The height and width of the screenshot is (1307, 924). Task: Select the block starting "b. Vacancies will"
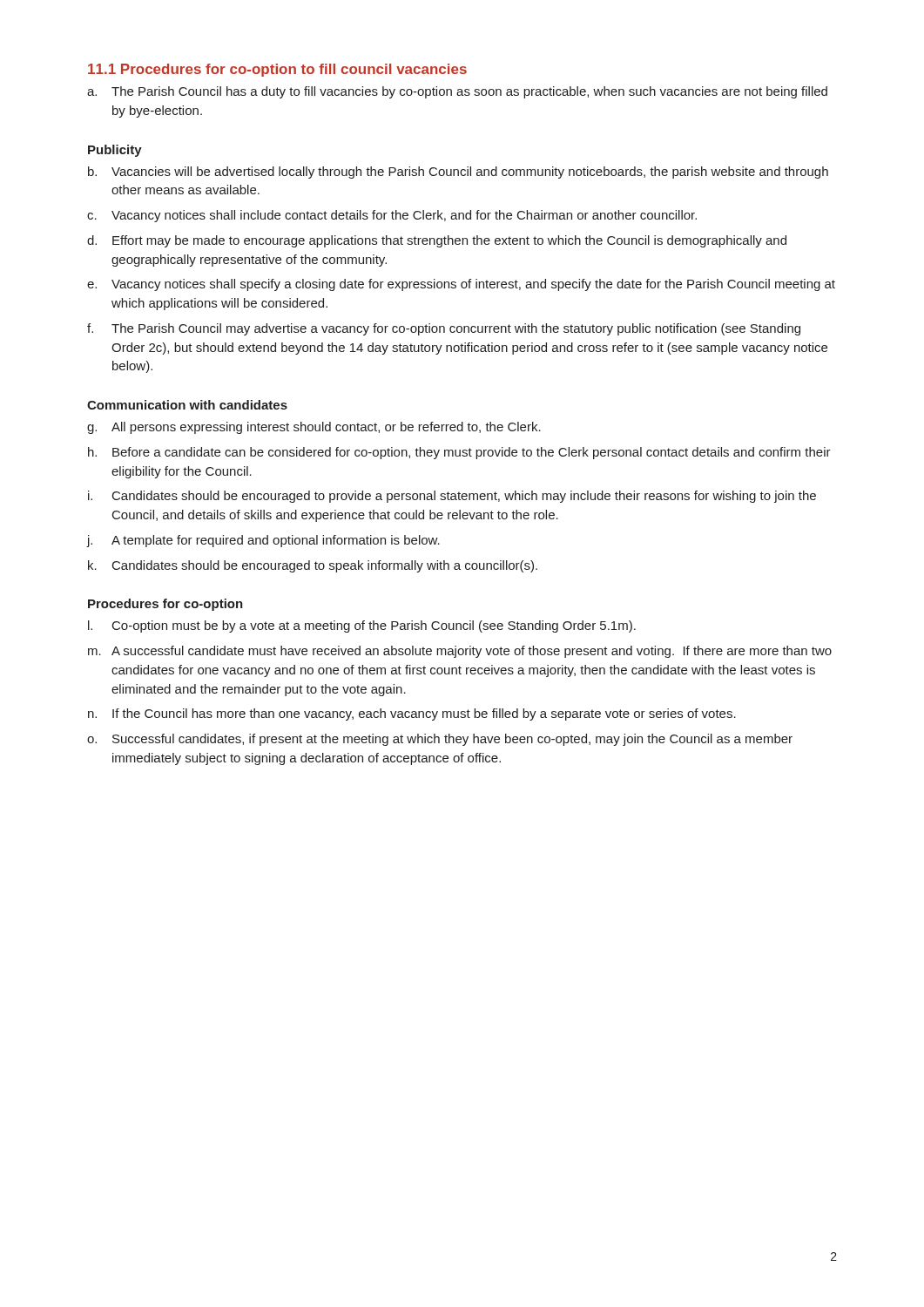[x=462, y=181]
